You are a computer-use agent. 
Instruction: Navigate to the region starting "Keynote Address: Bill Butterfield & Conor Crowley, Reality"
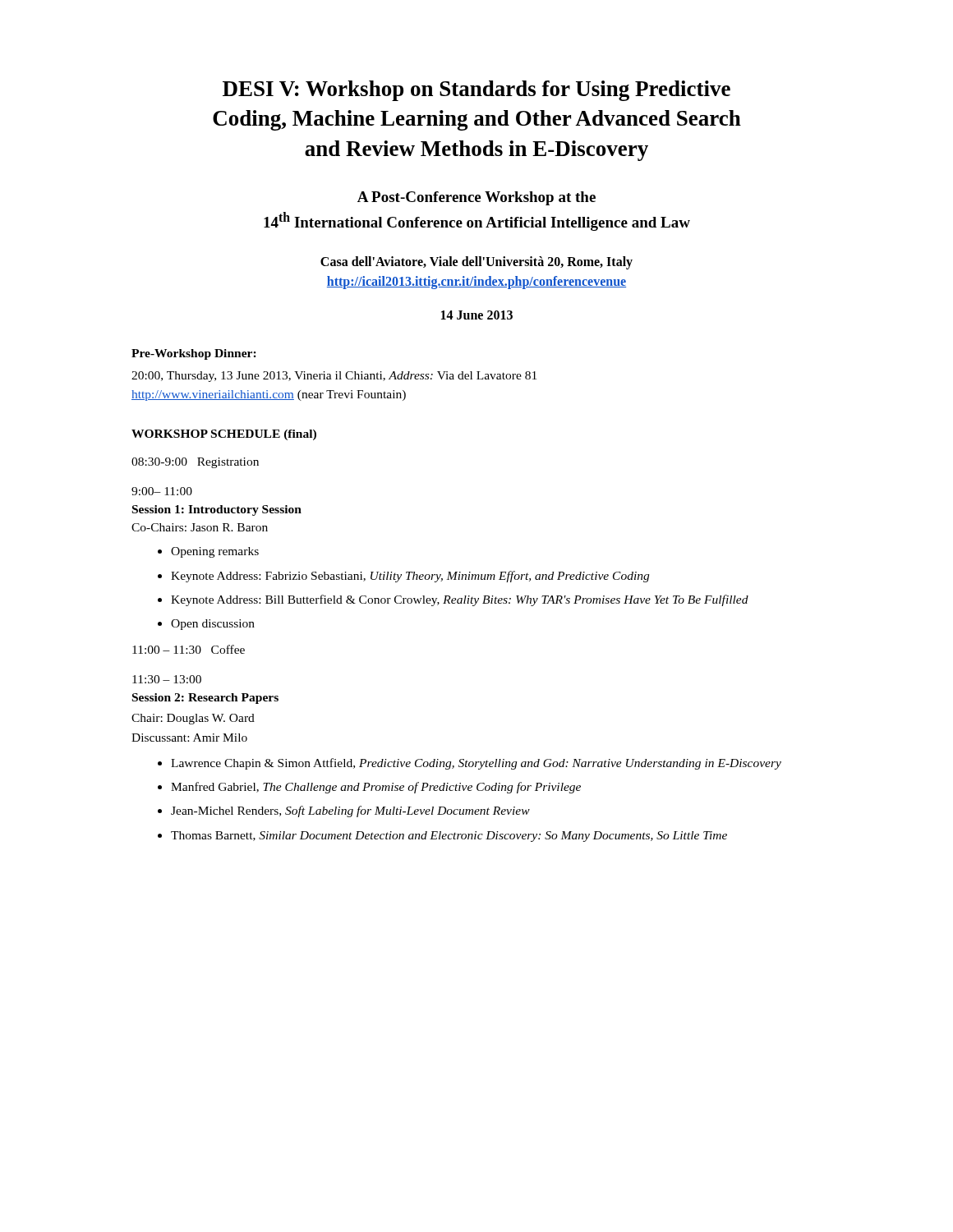tap(459, 599)
